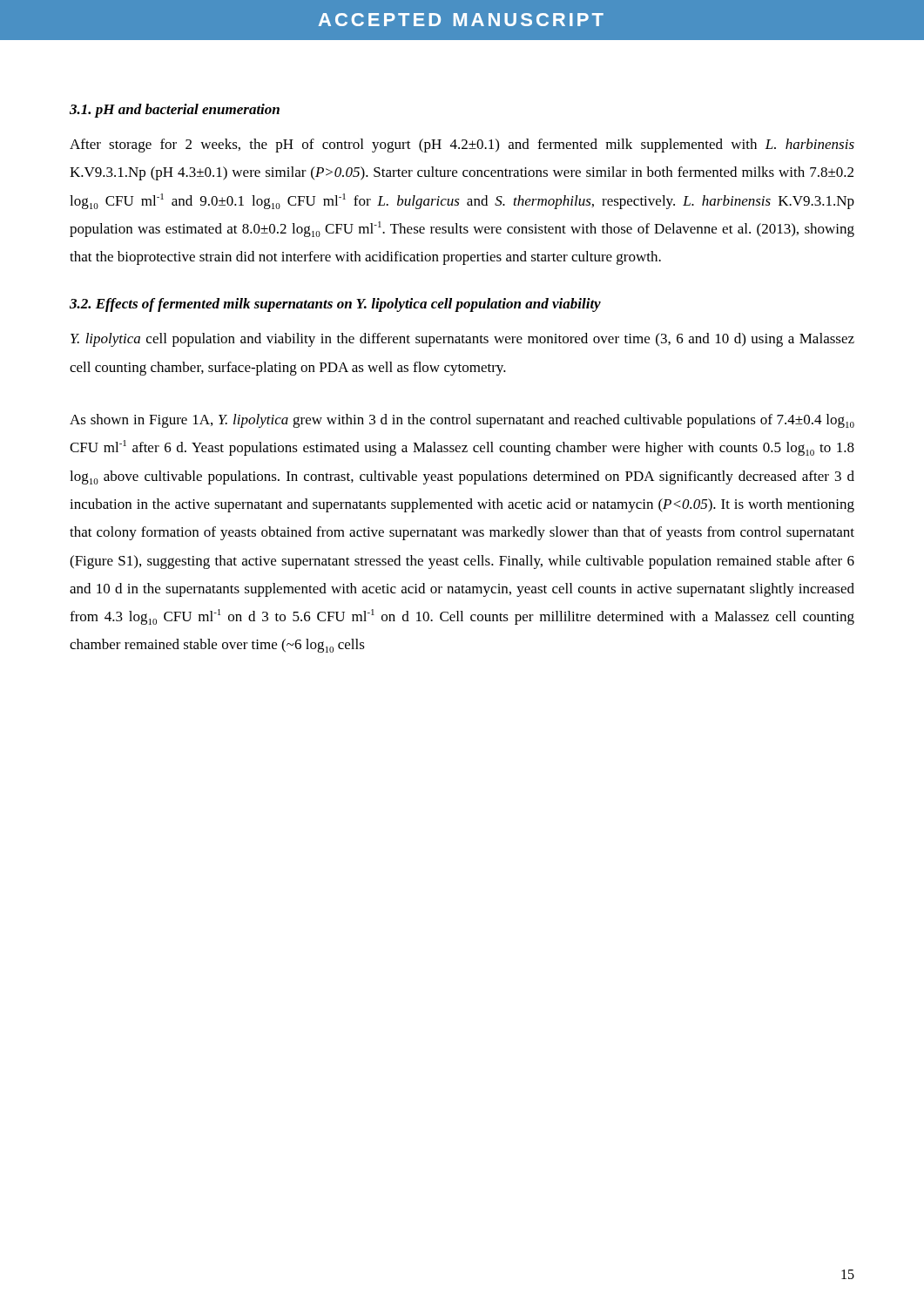Locate the element starting "After storage for 2"
924x1307 pixels.
click(462, 200)
